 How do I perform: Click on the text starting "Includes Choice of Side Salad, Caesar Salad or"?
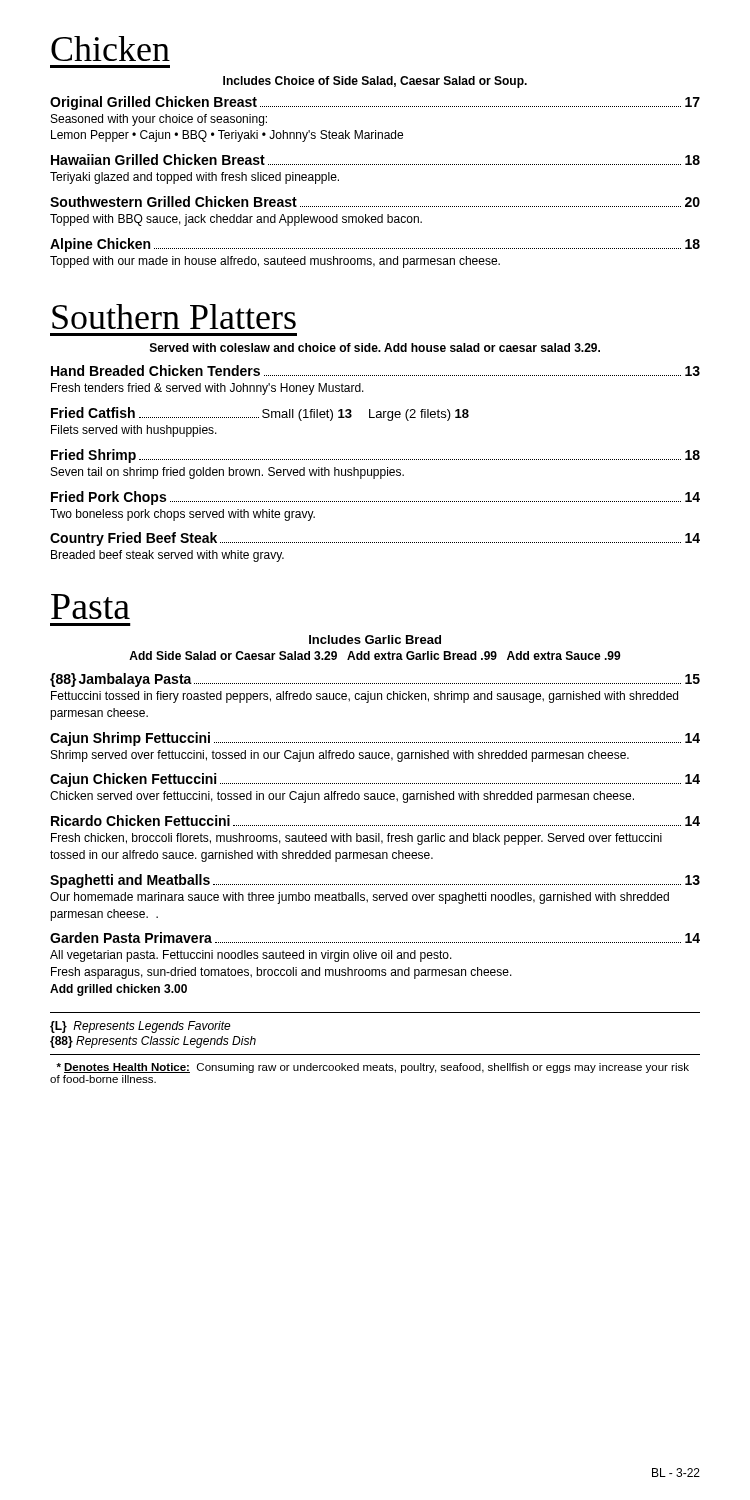coord(375,81)
